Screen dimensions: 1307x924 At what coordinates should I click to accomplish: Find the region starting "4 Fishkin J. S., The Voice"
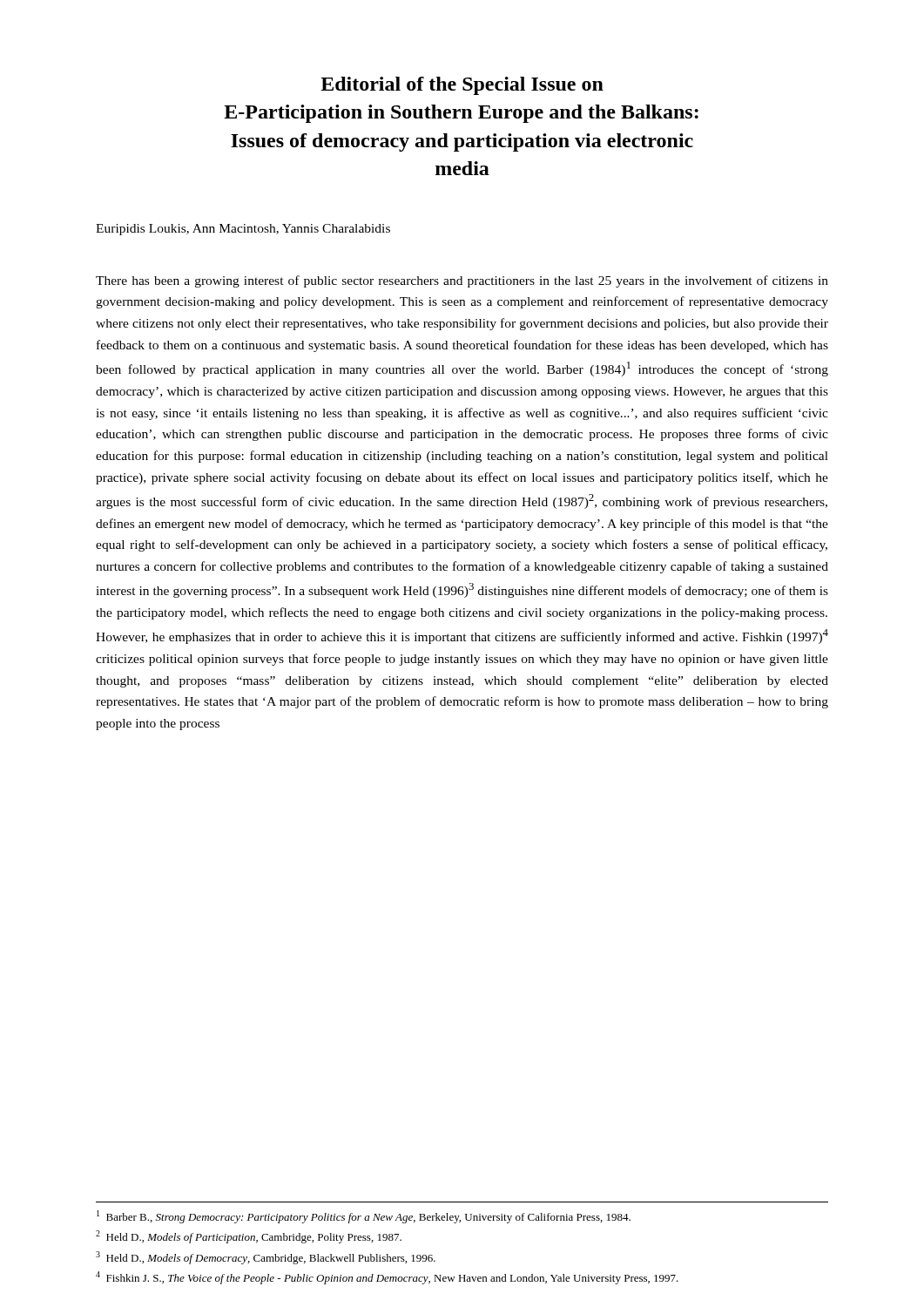tap(387, 1278)
